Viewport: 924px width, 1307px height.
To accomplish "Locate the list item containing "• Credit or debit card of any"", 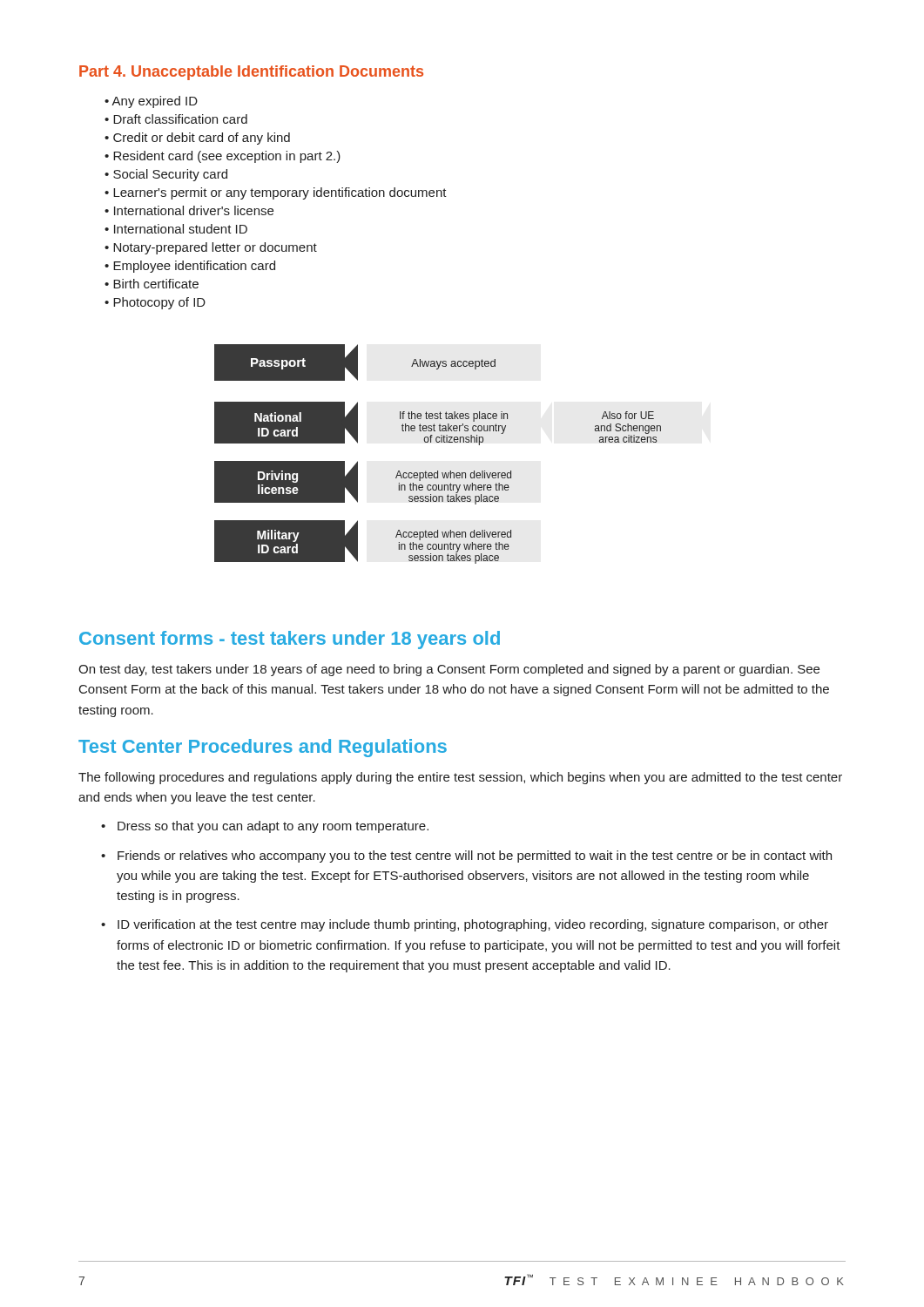I will 198,137.
